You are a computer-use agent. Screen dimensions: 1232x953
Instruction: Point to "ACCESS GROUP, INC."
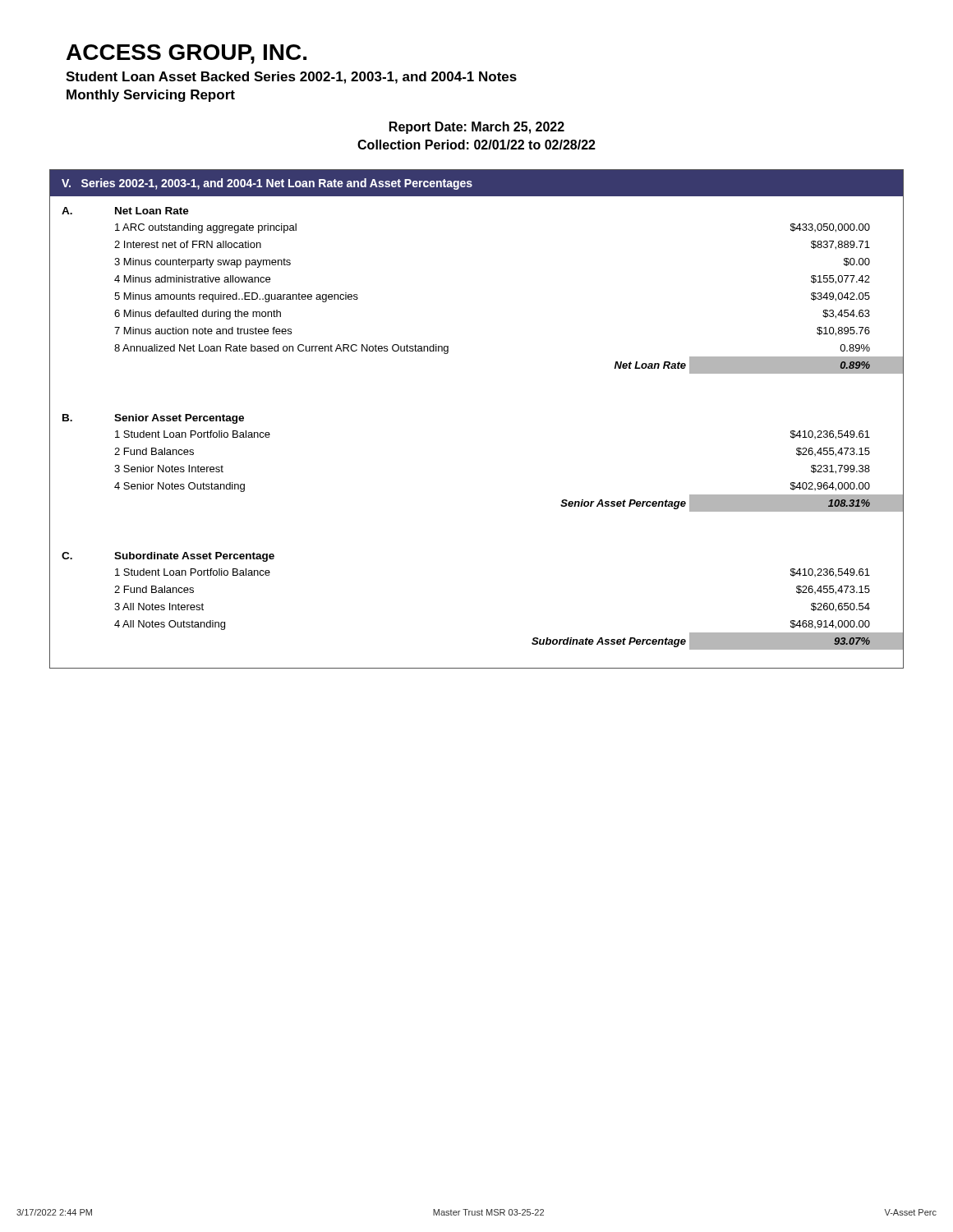pos(187,52)
